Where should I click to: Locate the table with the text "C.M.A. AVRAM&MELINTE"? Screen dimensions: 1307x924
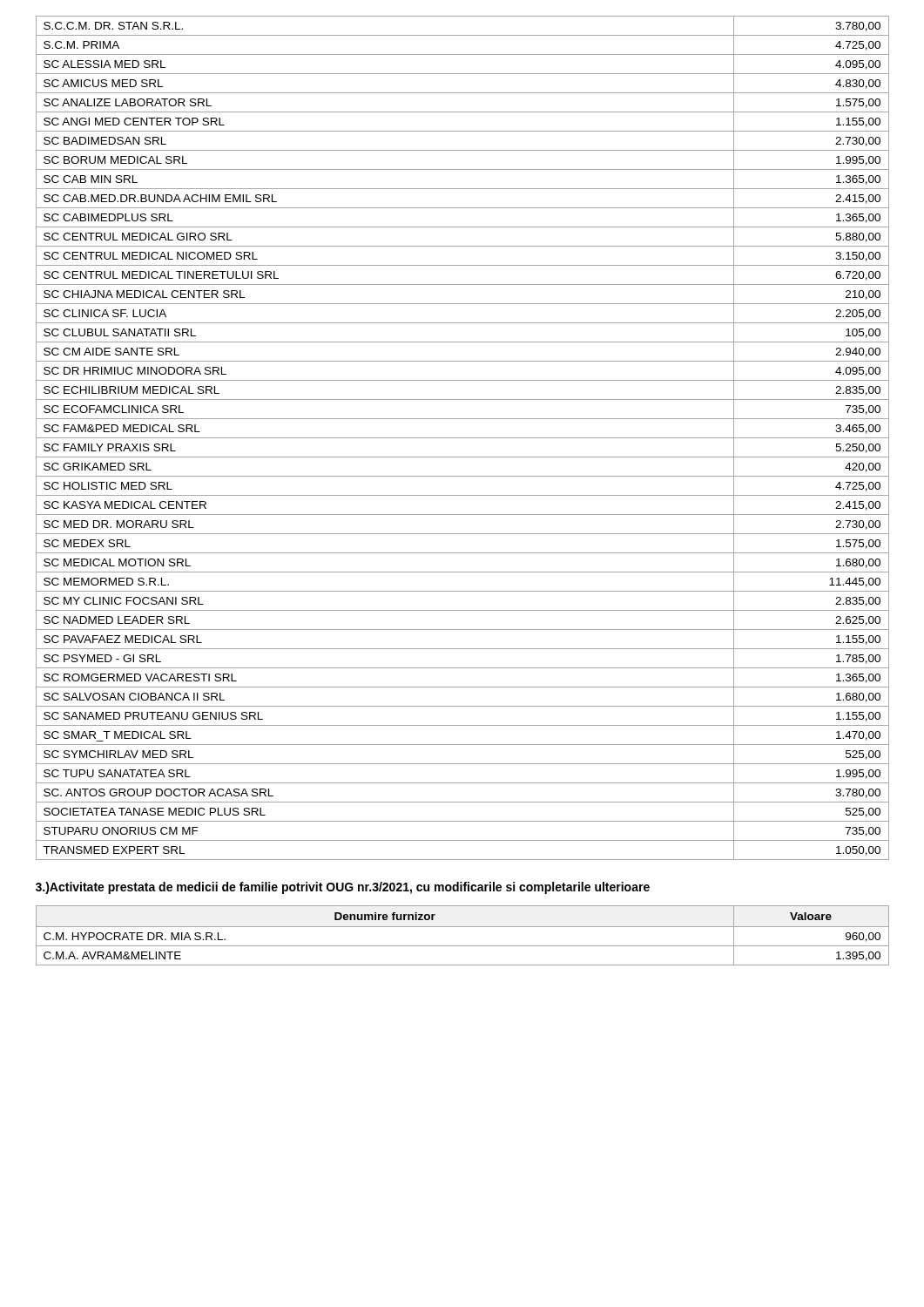[x=462, y=935]
